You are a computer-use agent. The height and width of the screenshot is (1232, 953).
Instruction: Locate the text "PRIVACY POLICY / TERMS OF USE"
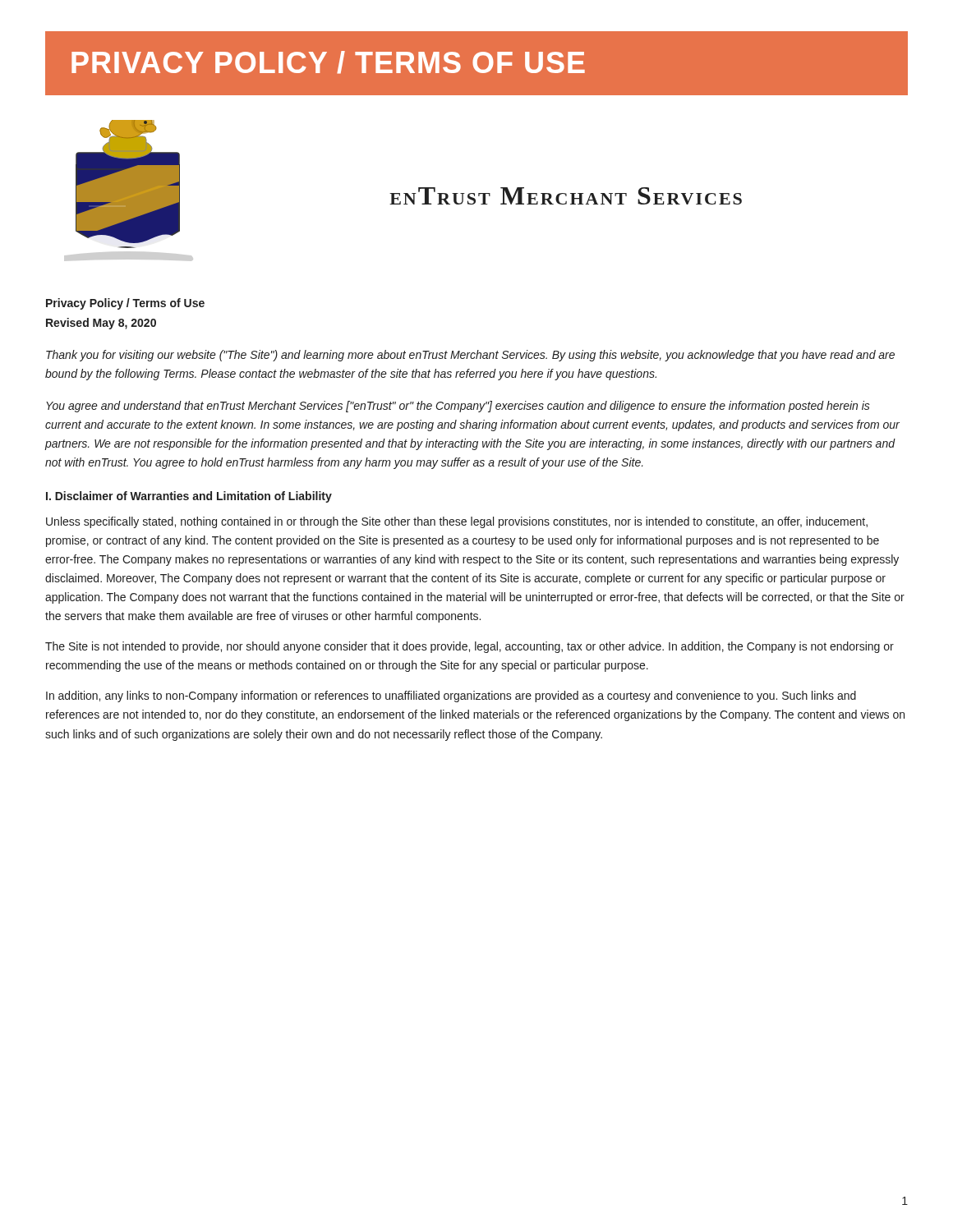point(328,63)
